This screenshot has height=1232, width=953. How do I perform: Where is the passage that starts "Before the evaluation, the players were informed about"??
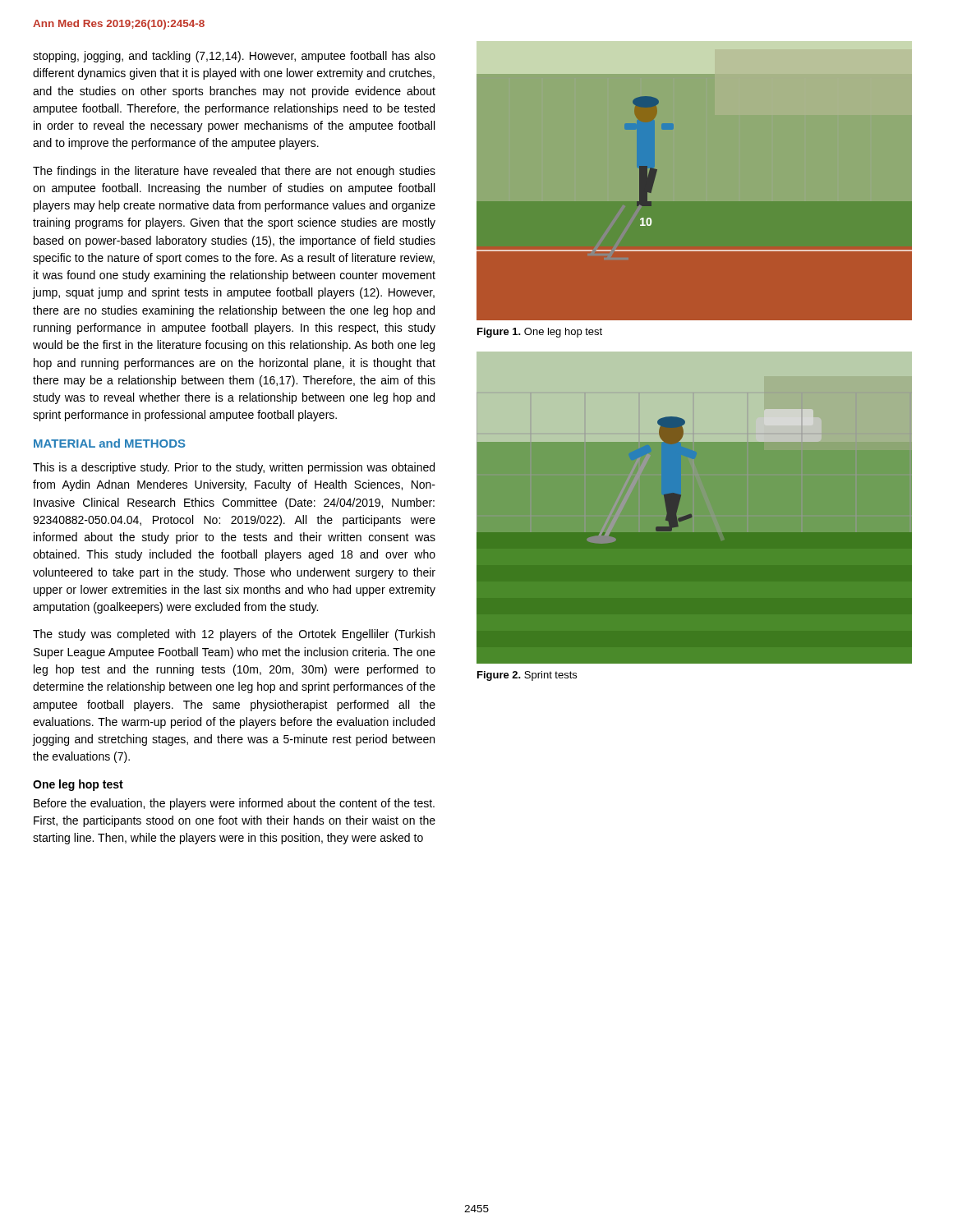pos(234,820)
